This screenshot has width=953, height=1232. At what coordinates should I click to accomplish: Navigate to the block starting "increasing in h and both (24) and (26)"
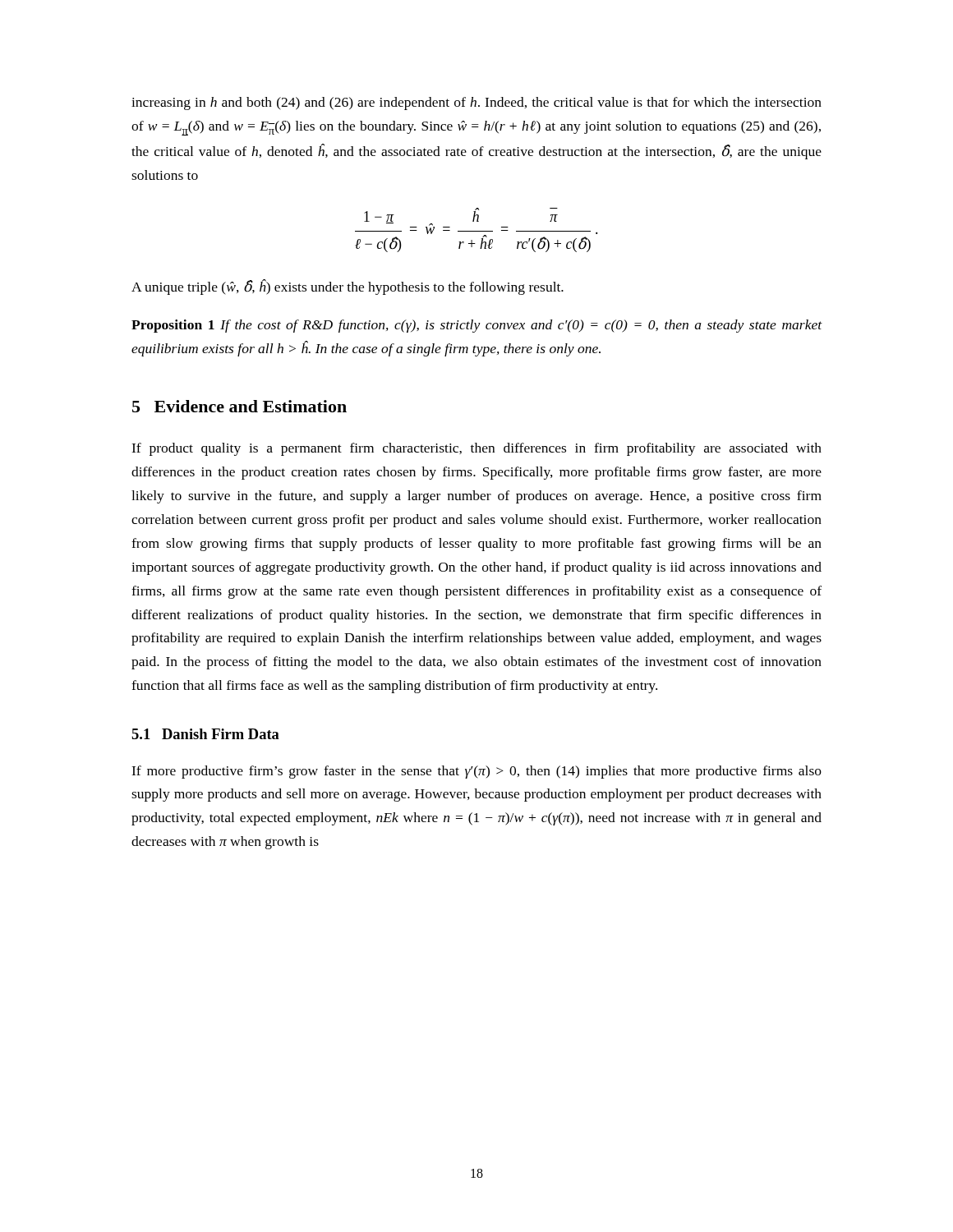click(476, 139)
